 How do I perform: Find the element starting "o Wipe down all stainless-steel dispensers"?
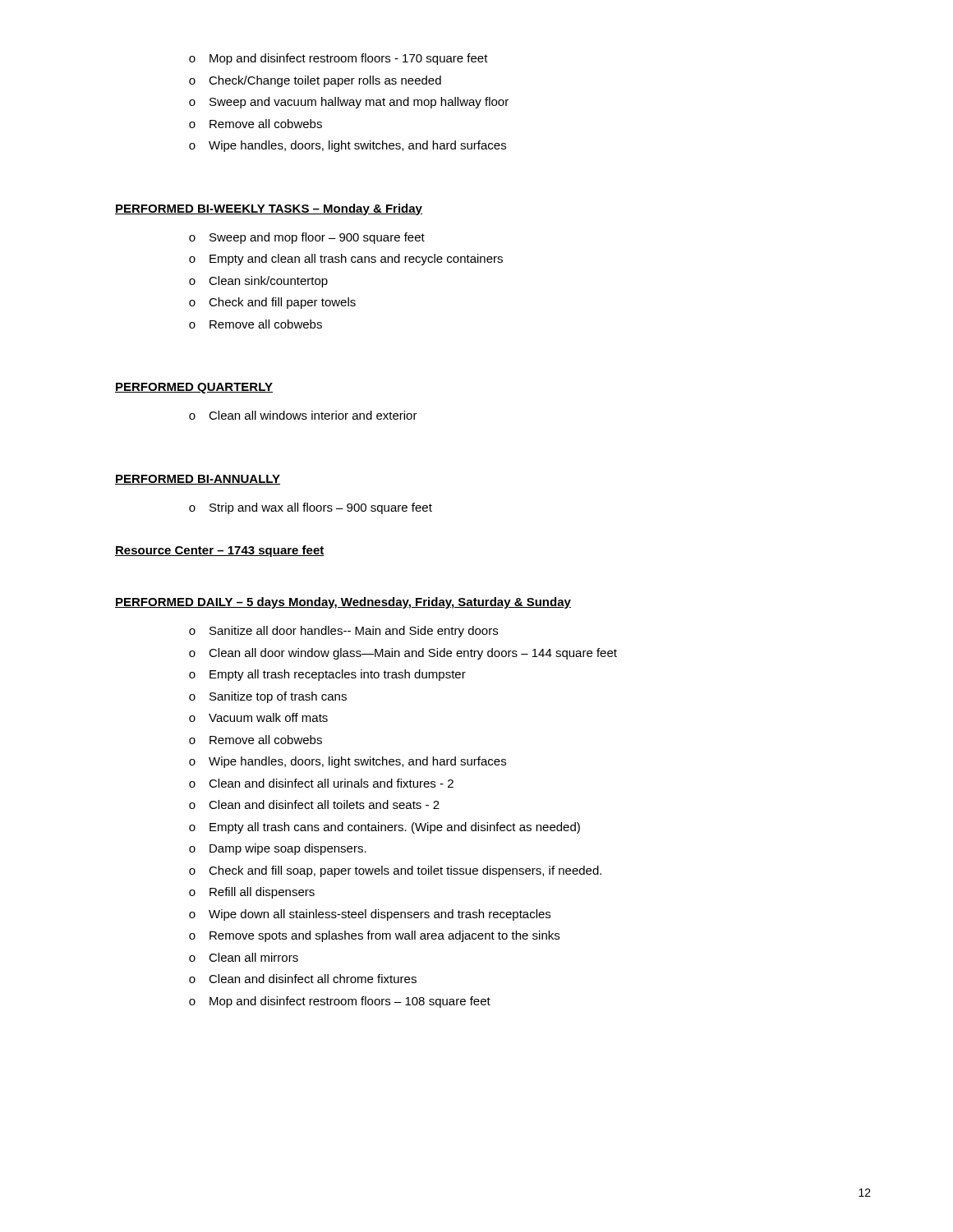tap(366, 914)
